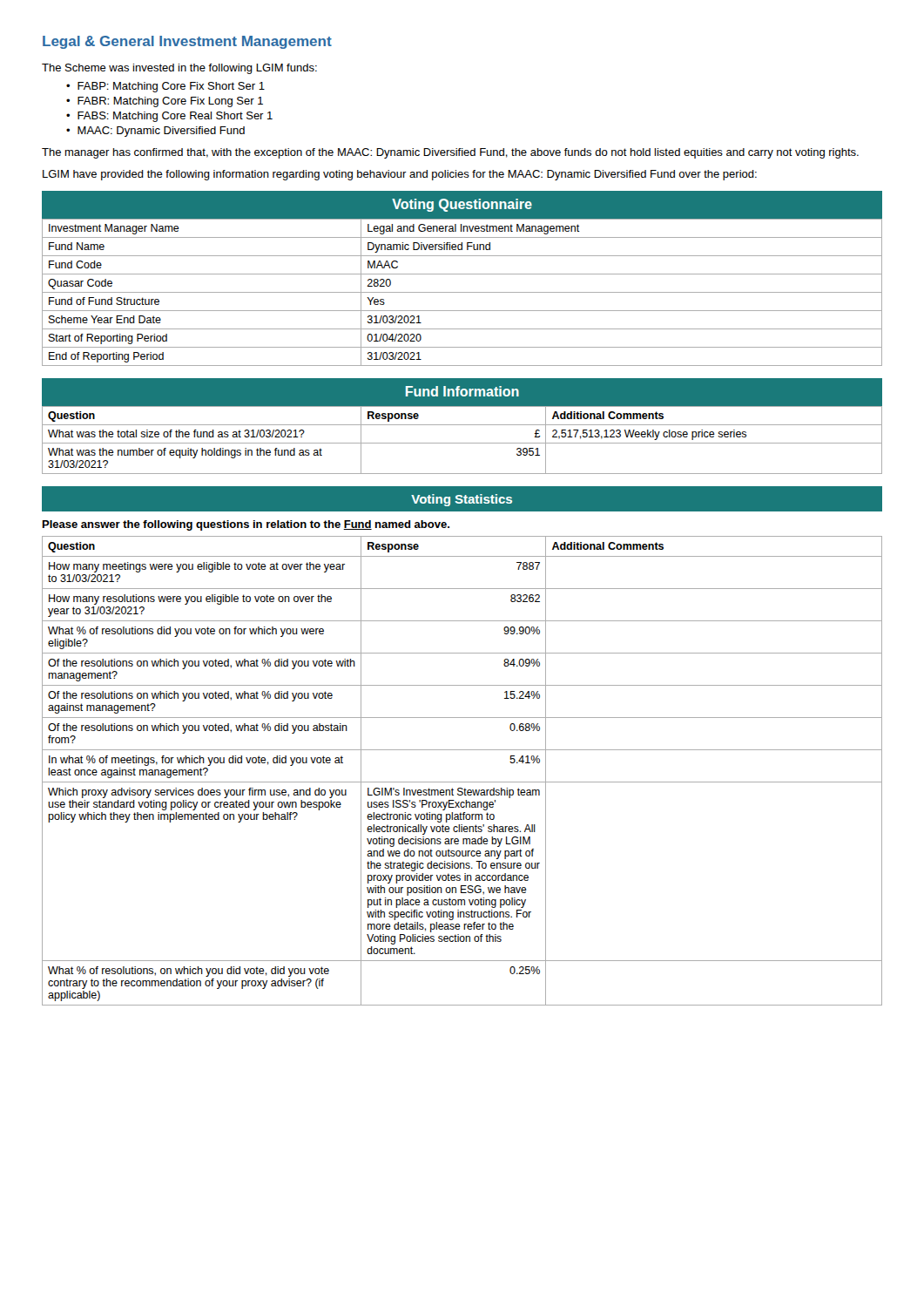Select the list item with the text "•FABR: Matching Core Fix"

click(x=165, y=101)
